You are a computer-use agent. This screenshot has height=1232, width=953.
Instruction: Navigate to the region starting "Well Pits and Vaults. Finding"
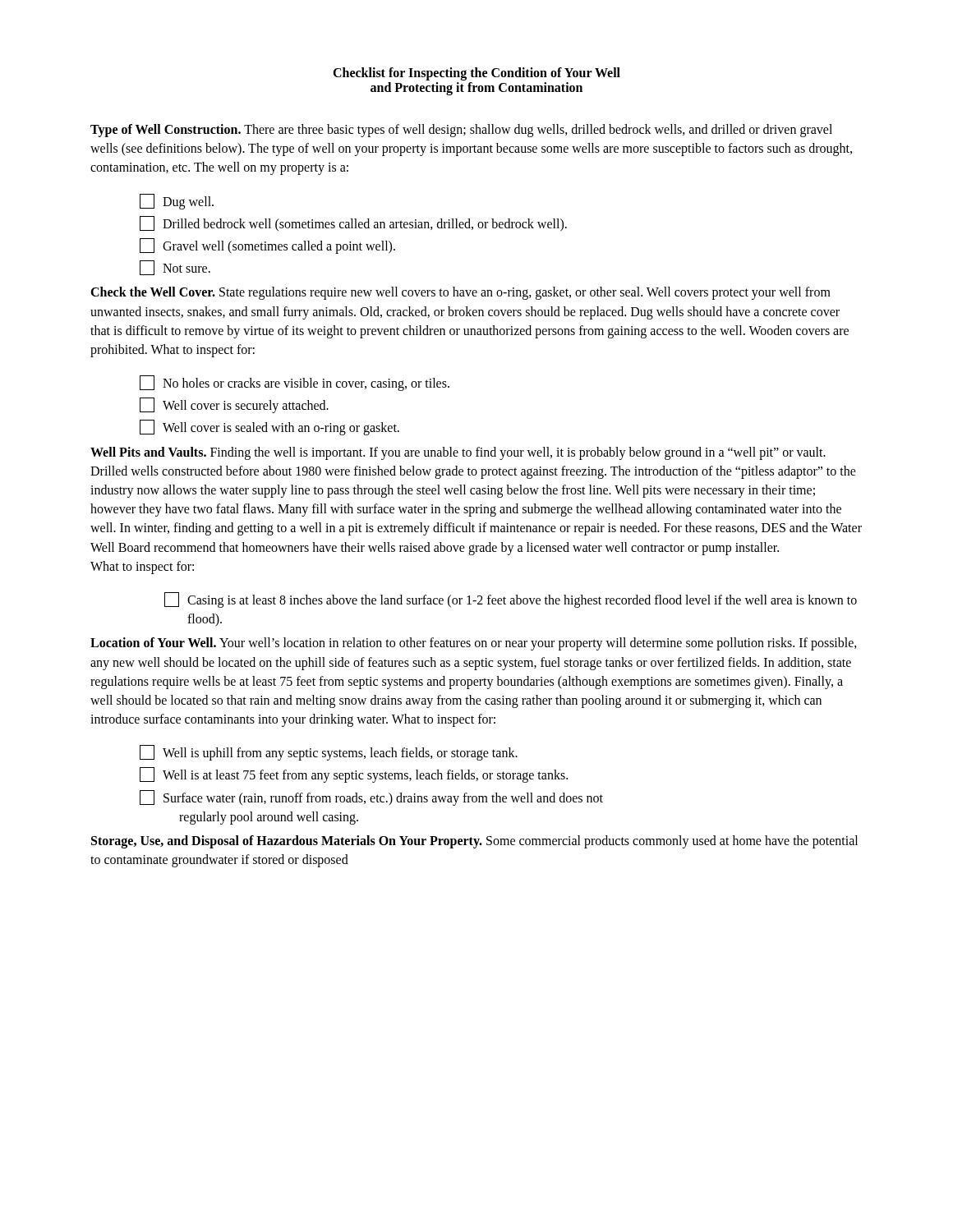[476, 509]
